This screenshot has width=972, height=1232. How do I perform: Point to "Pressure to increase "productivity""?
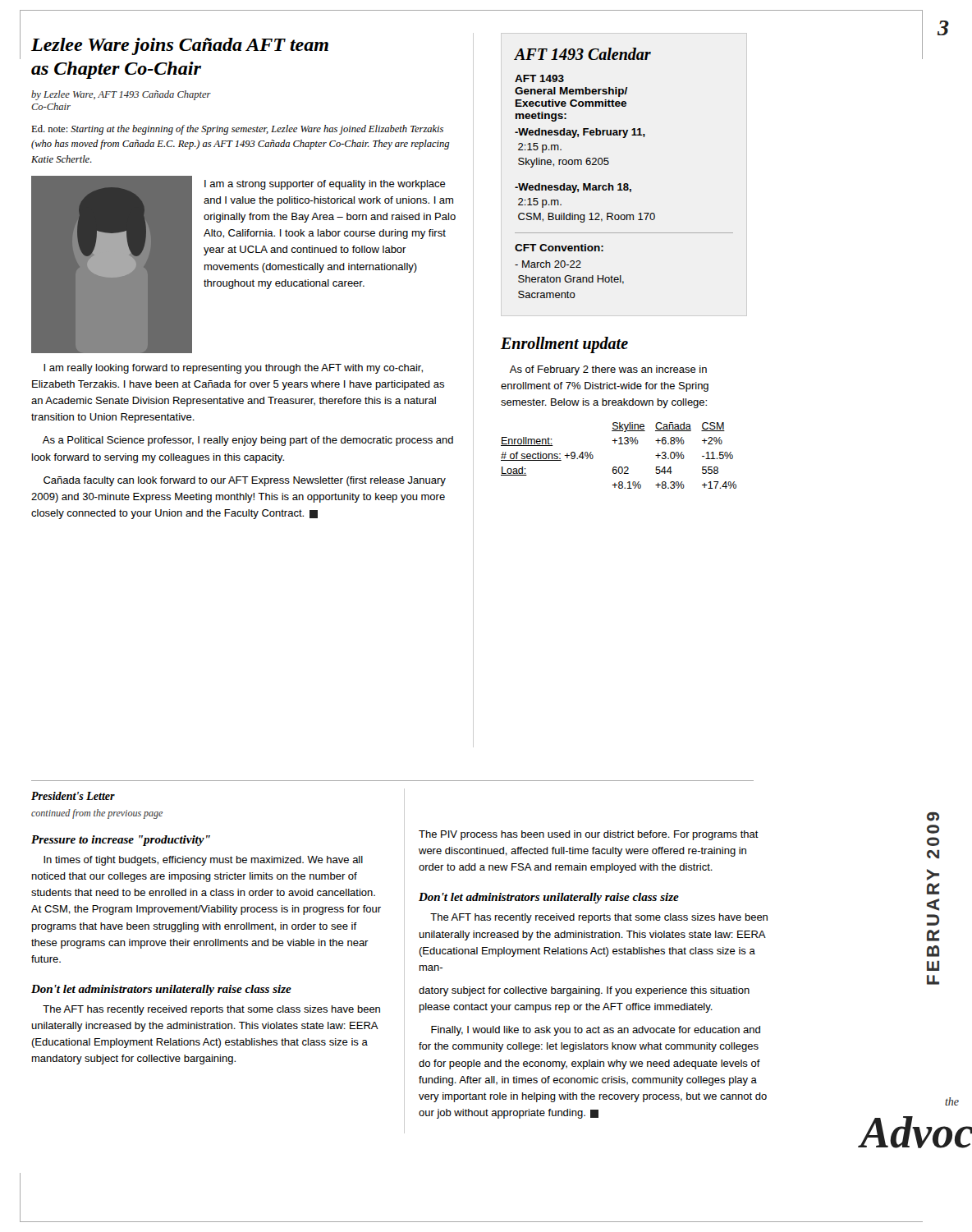[x=121, y=840]
